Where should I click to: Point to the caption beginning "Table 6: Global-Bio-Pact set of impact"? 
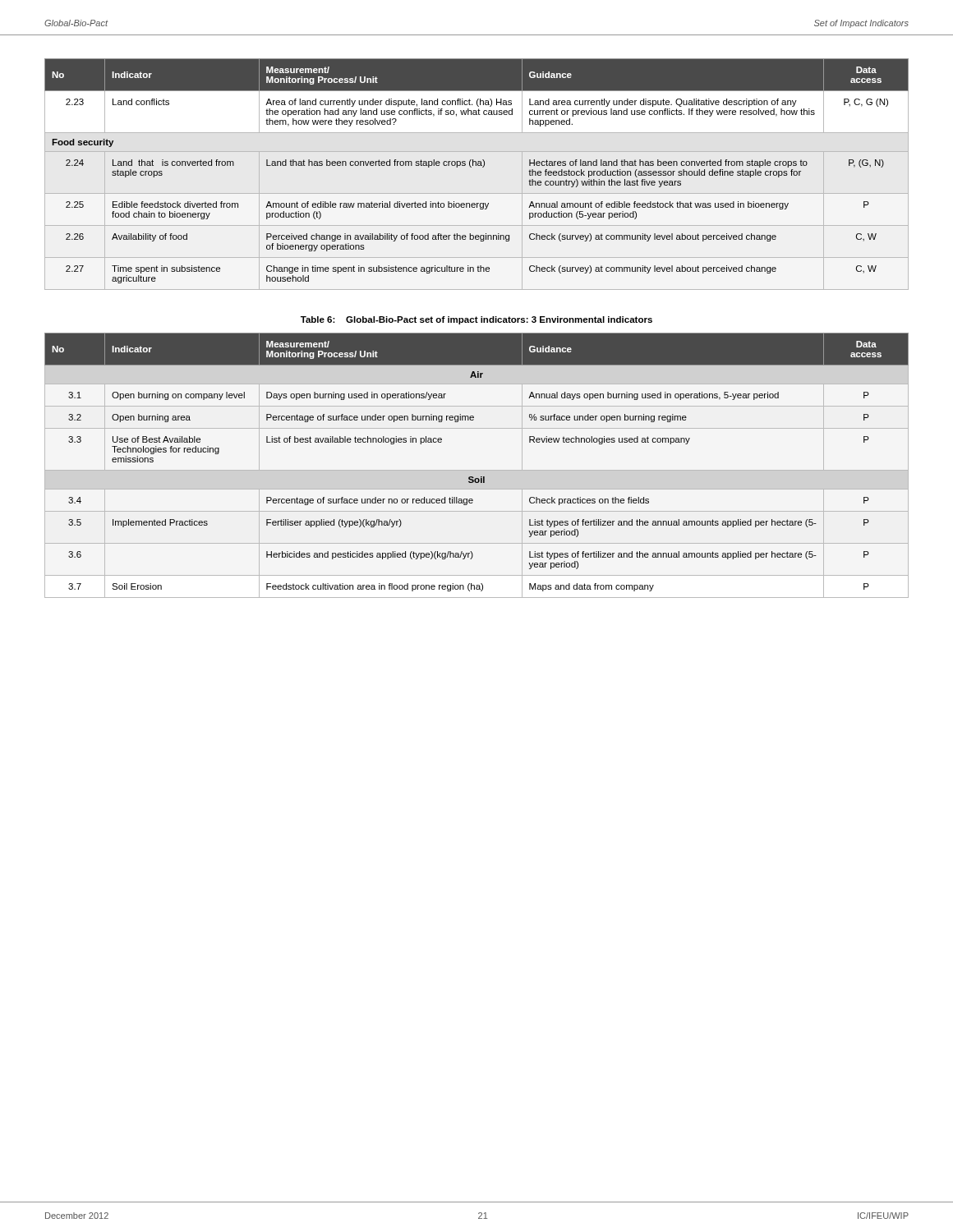[476, 319]
